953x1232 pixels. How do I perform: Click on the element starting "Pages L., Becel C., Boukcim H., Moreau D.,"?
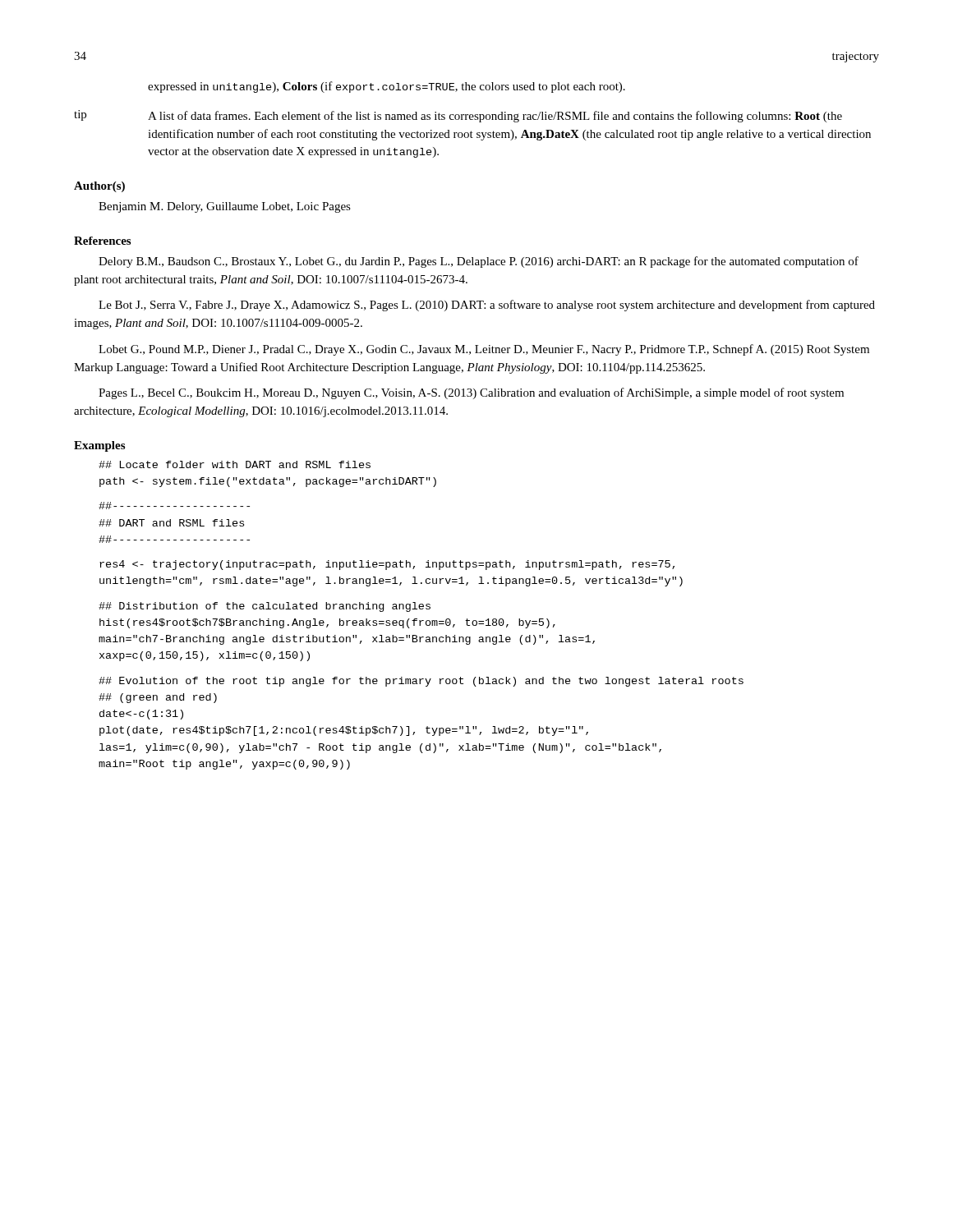tap(459, 402)
